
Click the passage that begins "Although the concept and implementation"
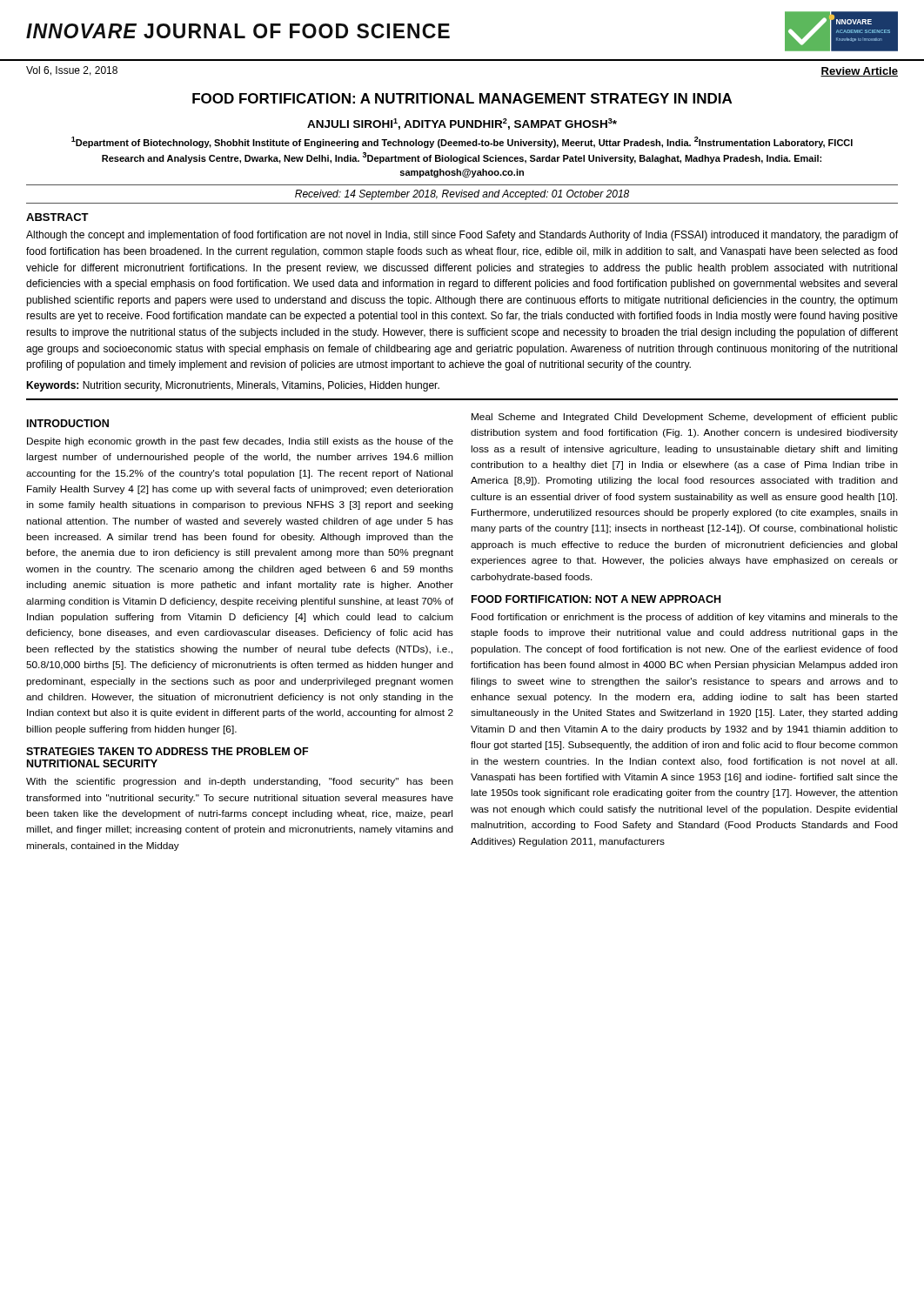[x=462, y=300]
